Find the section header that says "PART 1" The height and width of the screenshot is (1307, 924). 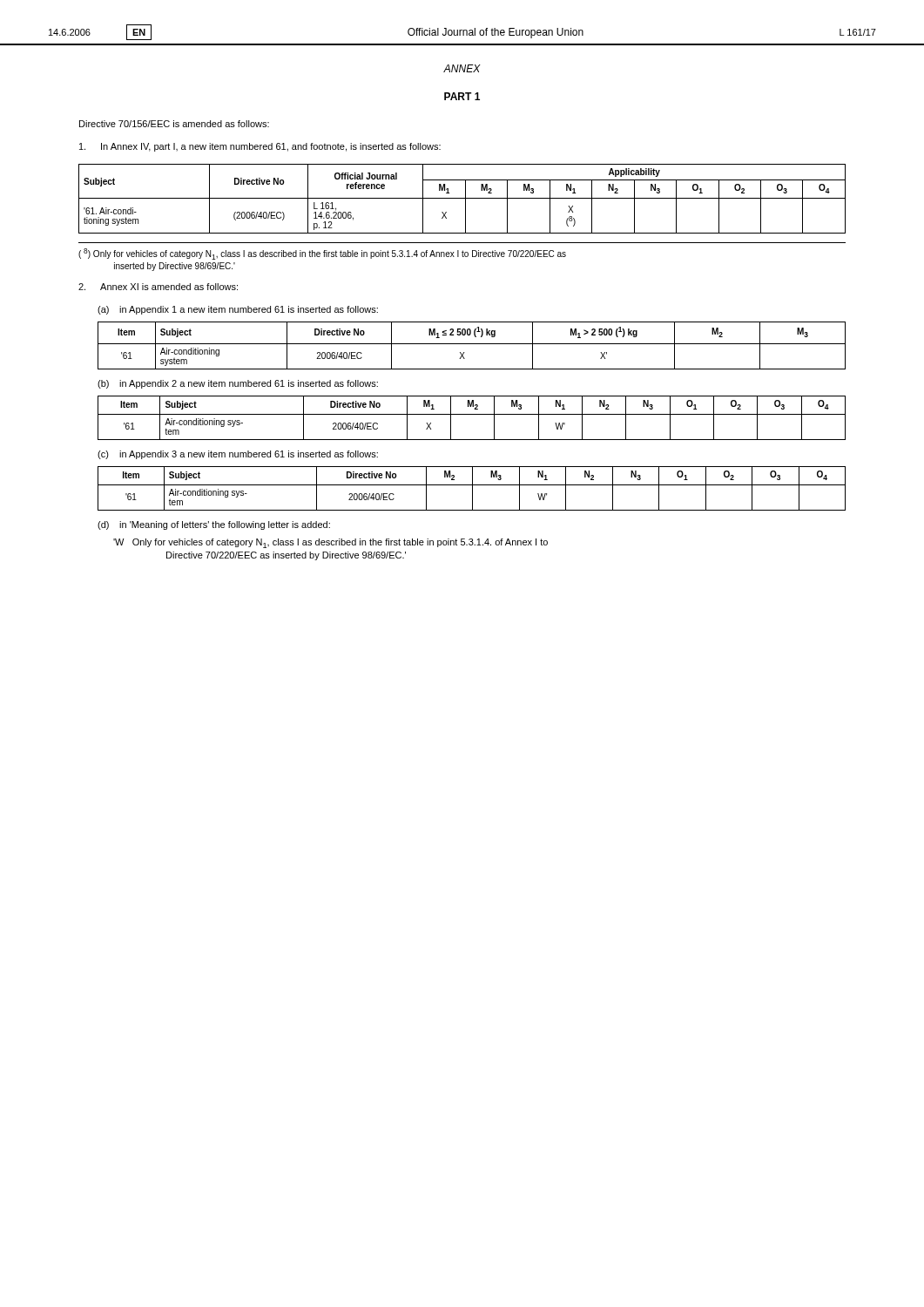tap(462, 97)
